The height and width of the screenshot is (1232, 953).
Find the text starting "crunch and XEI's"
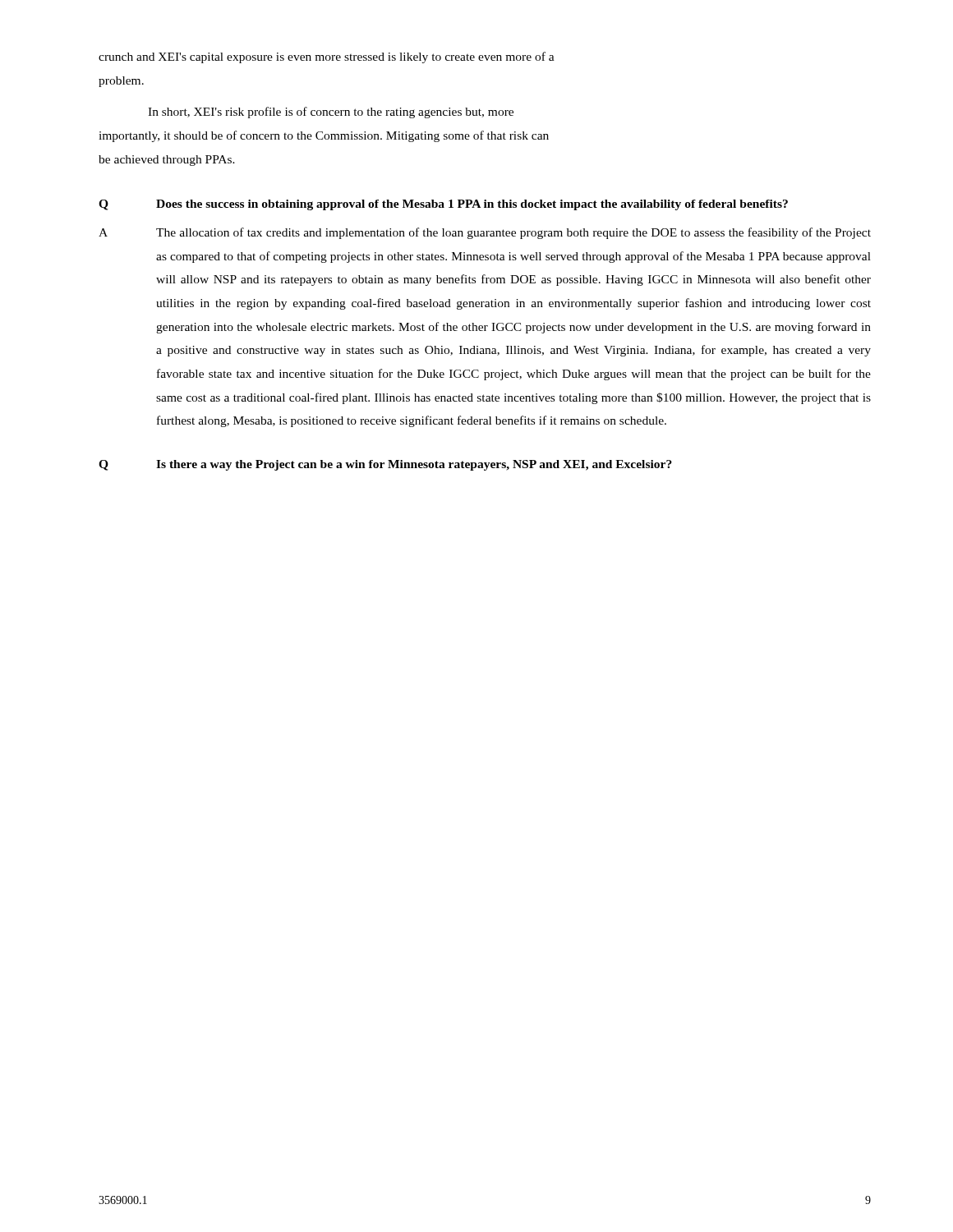click(x=485, y=69)
